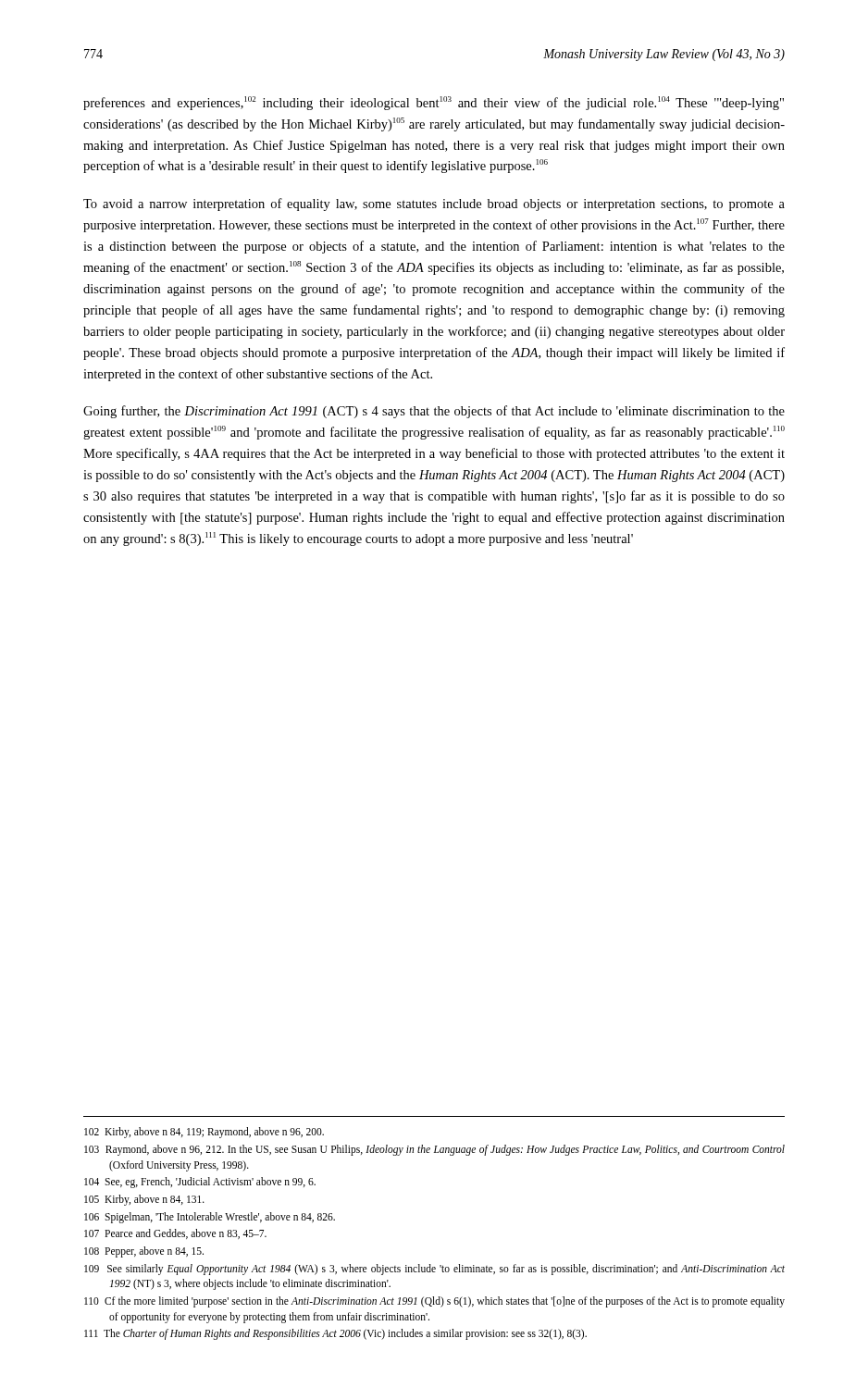Screen dimensions: 1388x868
Task: Navigate to the region starting "109 See similarly Equal Opportunity Act 1984 (WA)"
Action: (x=434, y=1276)
